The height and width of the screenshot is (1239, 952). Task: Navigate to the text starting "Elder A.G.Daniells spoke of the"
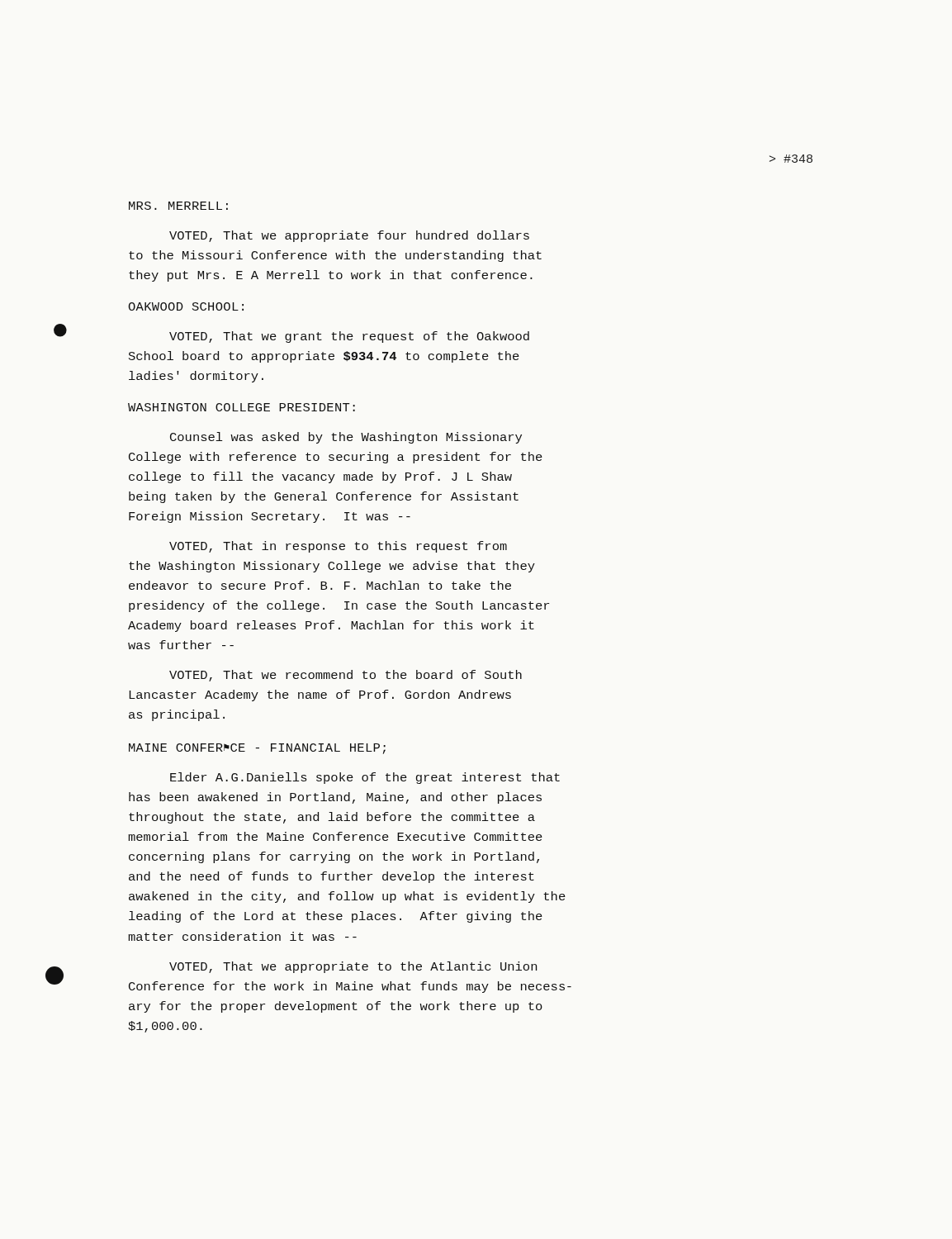click(499, 858)
